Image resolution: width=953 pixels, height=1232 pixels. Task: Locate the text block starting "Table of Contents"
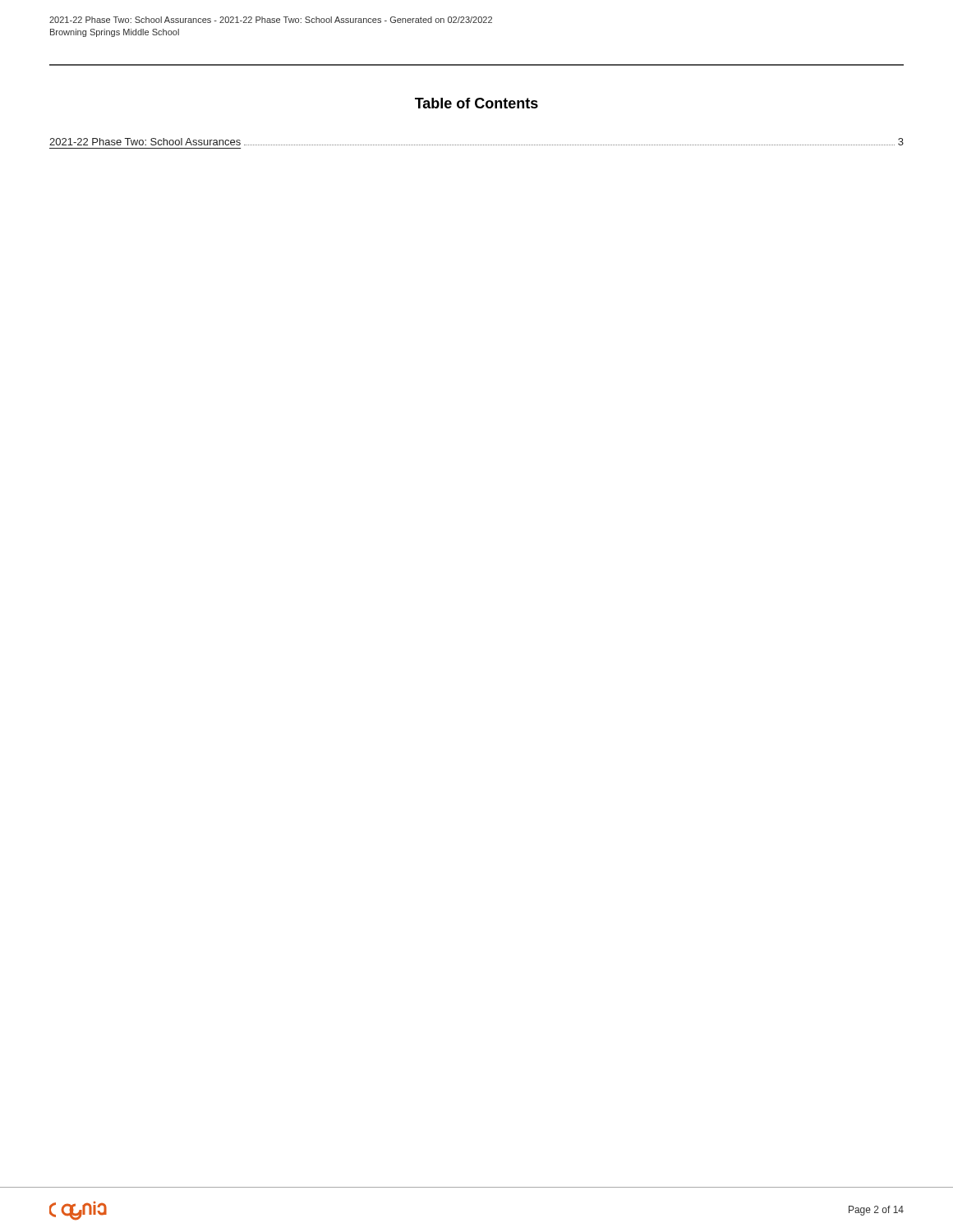click(476, 104)
